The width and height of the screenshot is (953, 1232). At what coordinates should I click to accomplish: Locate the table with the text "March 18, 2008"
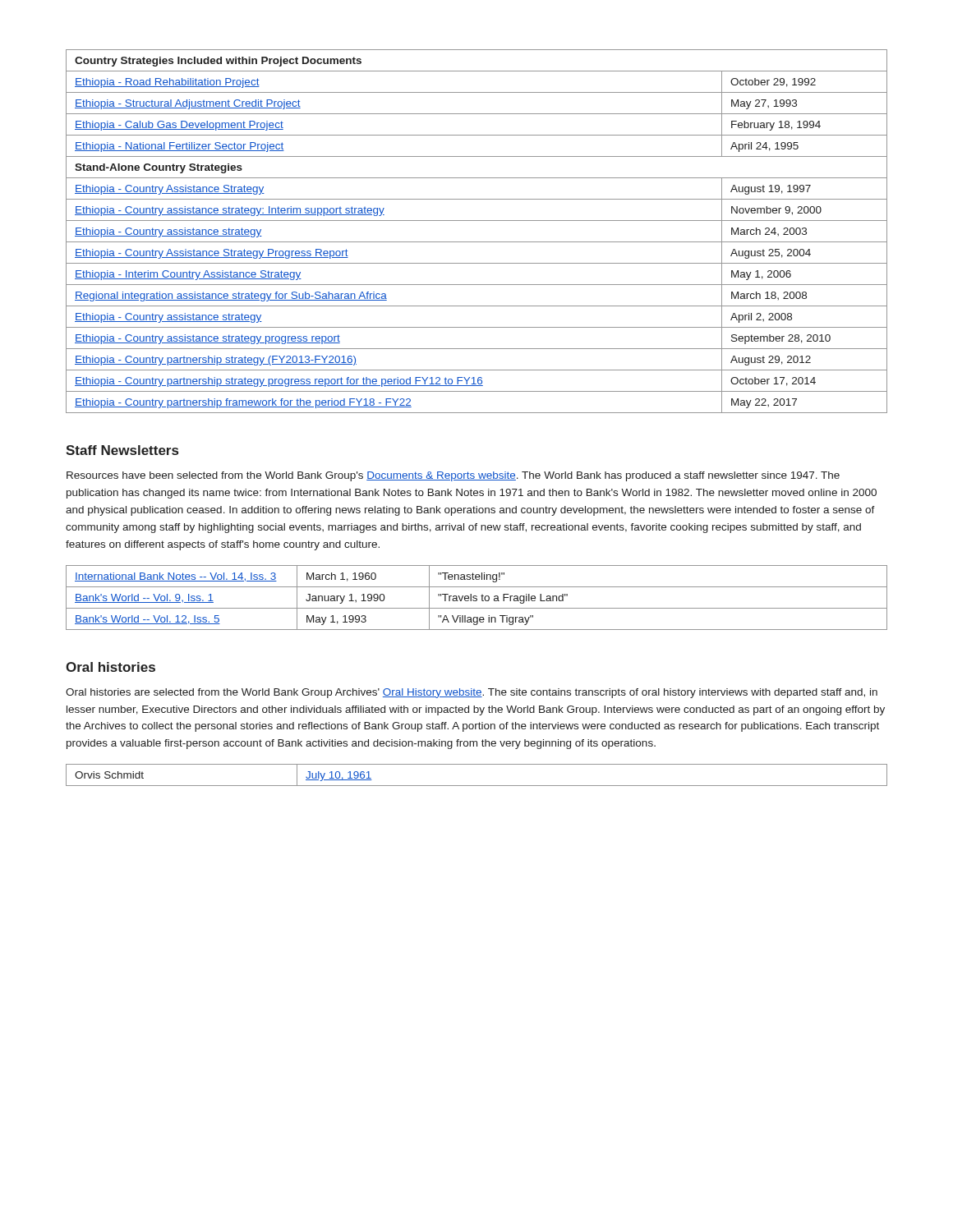point(476,231)
